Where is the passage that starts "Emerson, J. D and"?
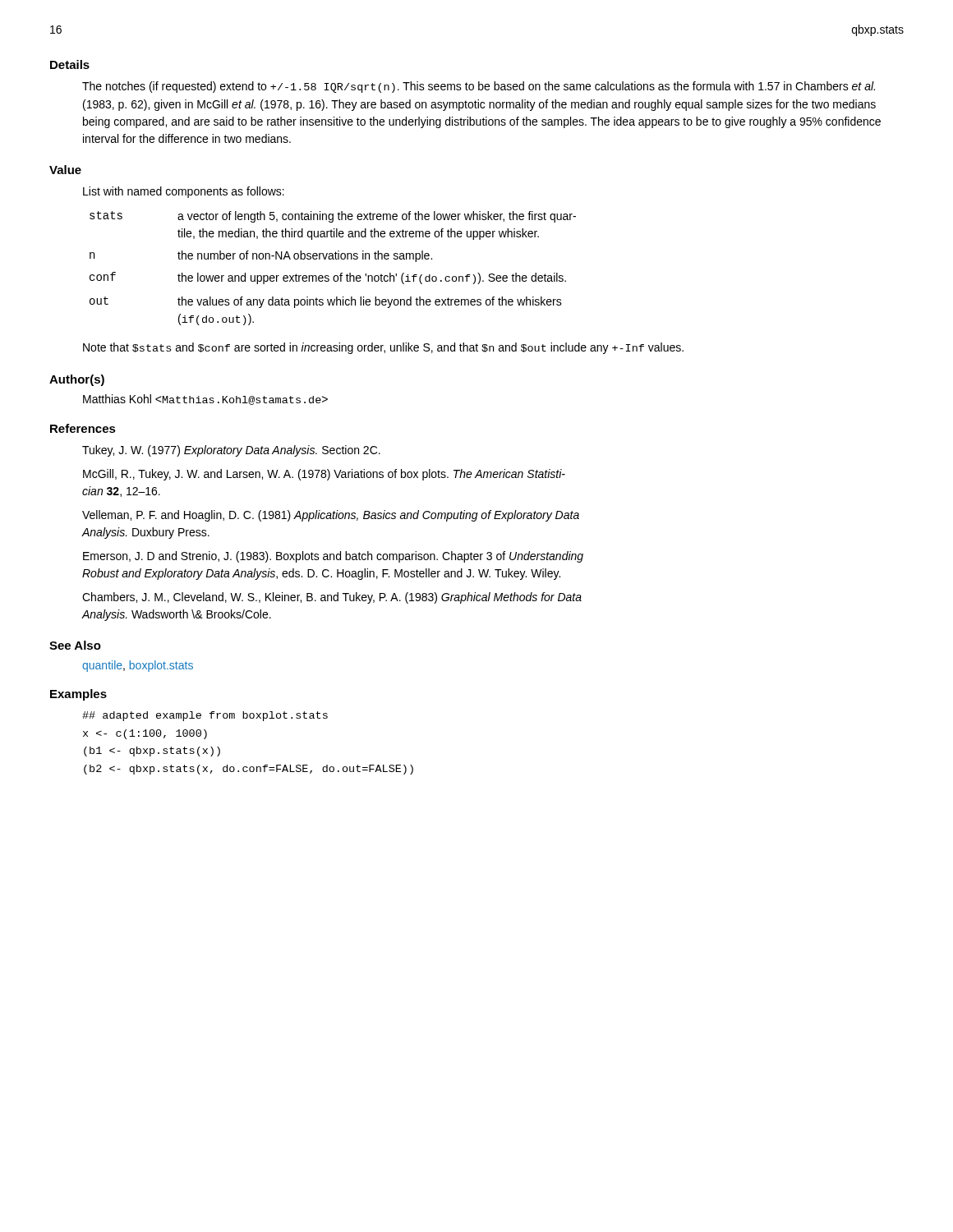 click(x=333, y=565)
